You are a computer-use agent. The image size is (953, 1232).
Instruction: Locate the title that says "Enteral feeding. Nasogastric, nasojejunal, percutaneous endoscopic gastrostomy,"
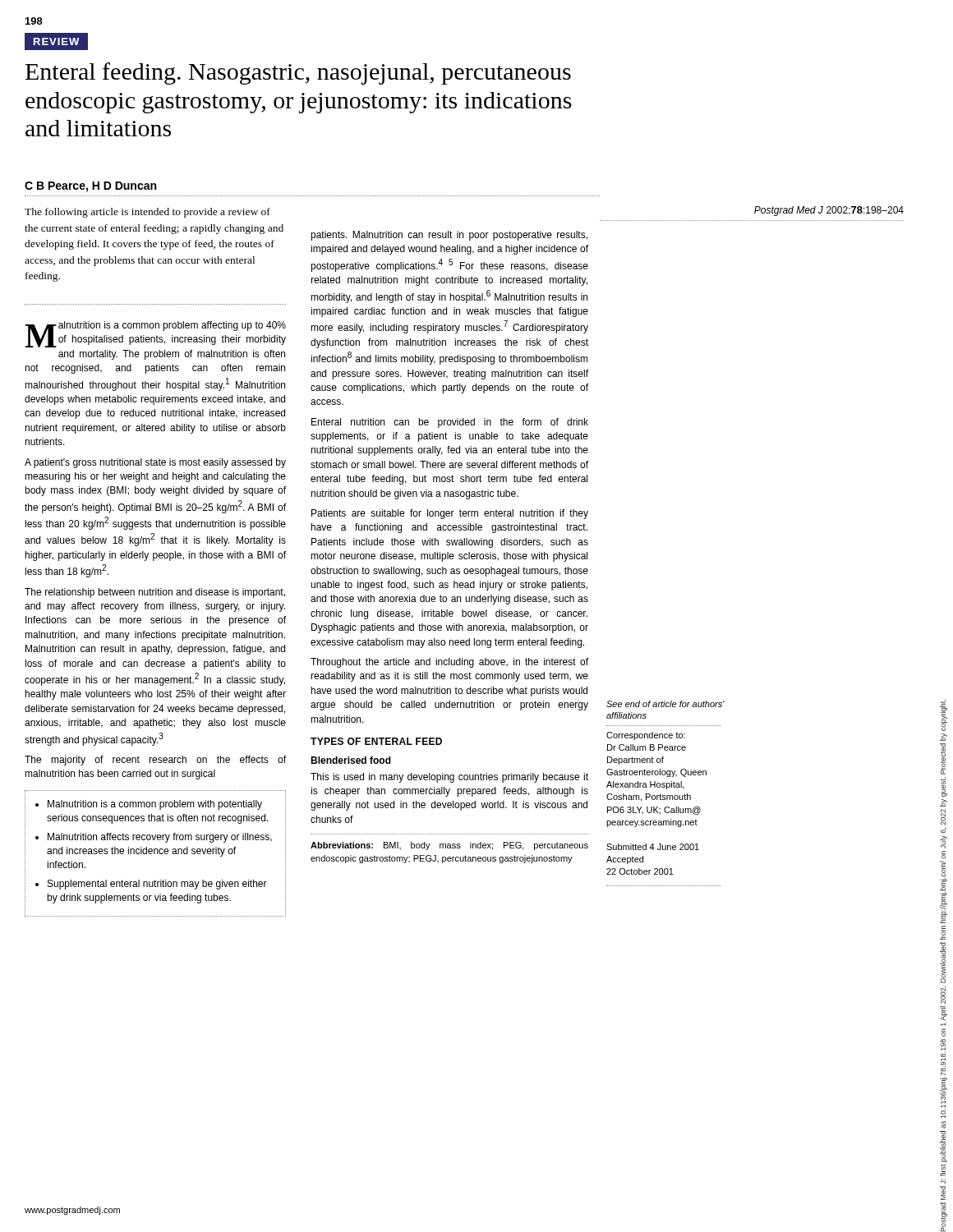pos(298,99)
